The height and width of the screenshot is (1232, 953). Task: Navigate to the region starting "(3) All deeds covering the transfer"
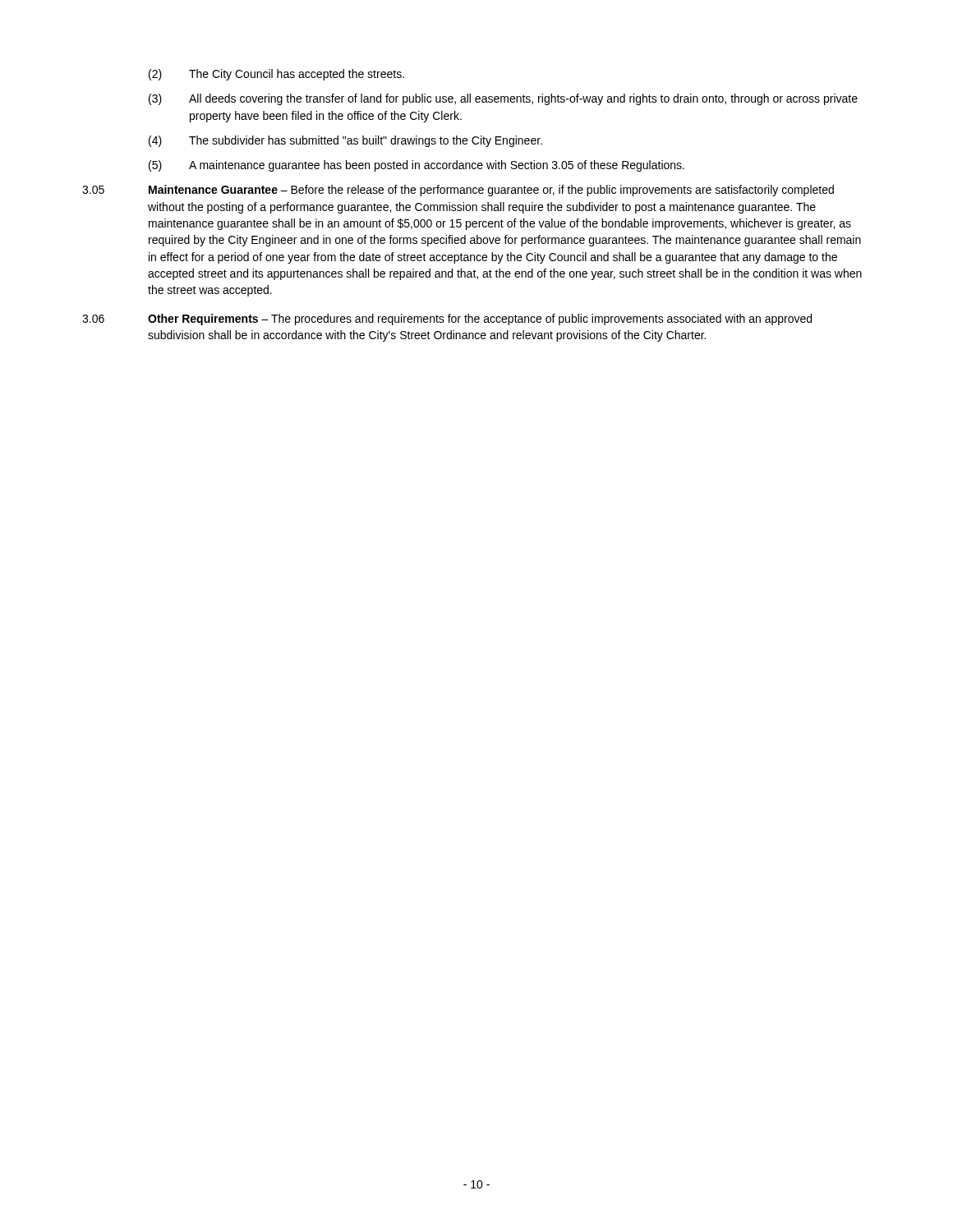pyautogui.click(x=509, y=107)
